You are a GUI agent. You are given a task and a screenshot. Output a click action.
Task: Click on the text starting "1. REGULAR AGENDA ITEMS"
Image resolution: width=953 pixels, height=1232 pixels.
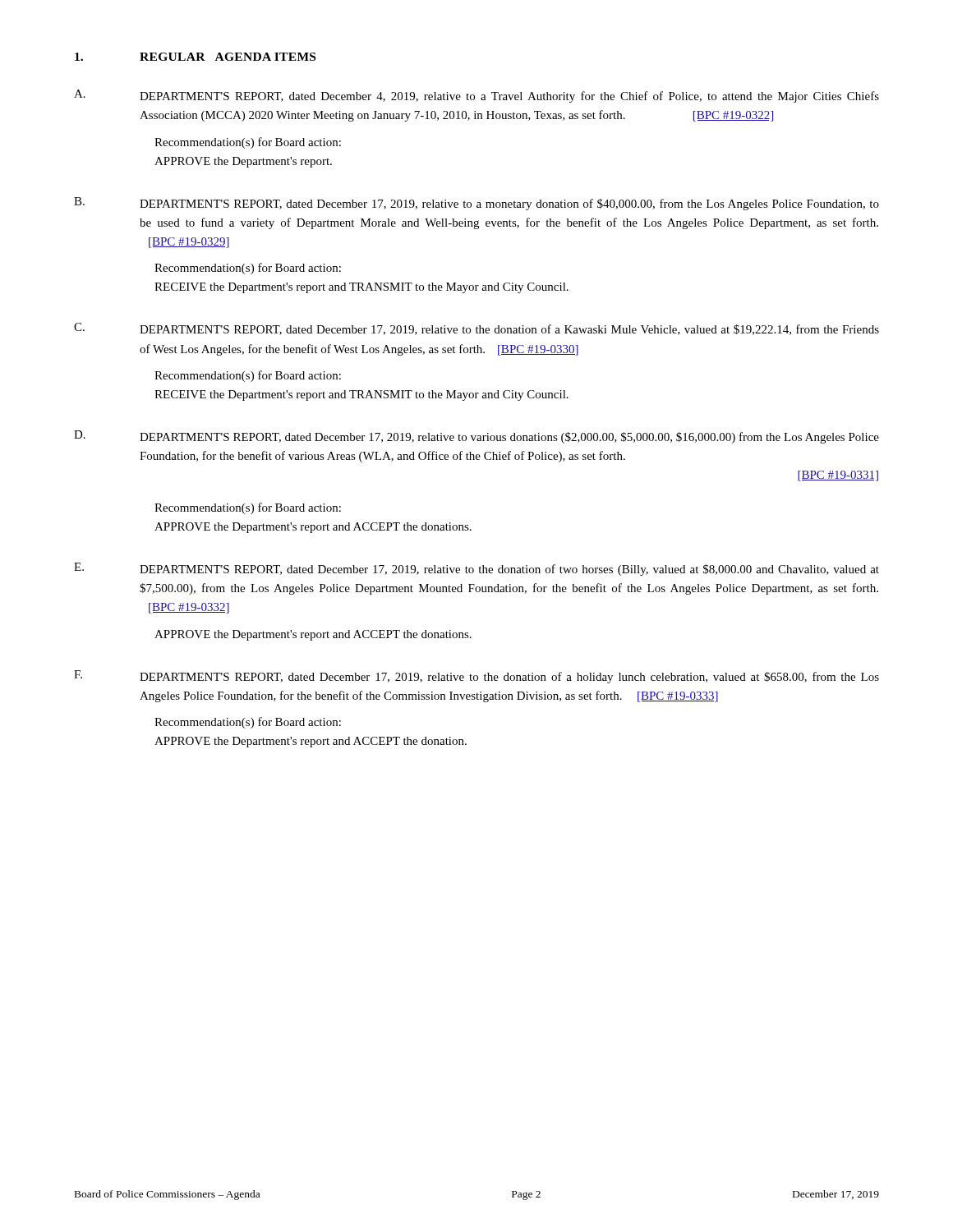pos(195,57)
